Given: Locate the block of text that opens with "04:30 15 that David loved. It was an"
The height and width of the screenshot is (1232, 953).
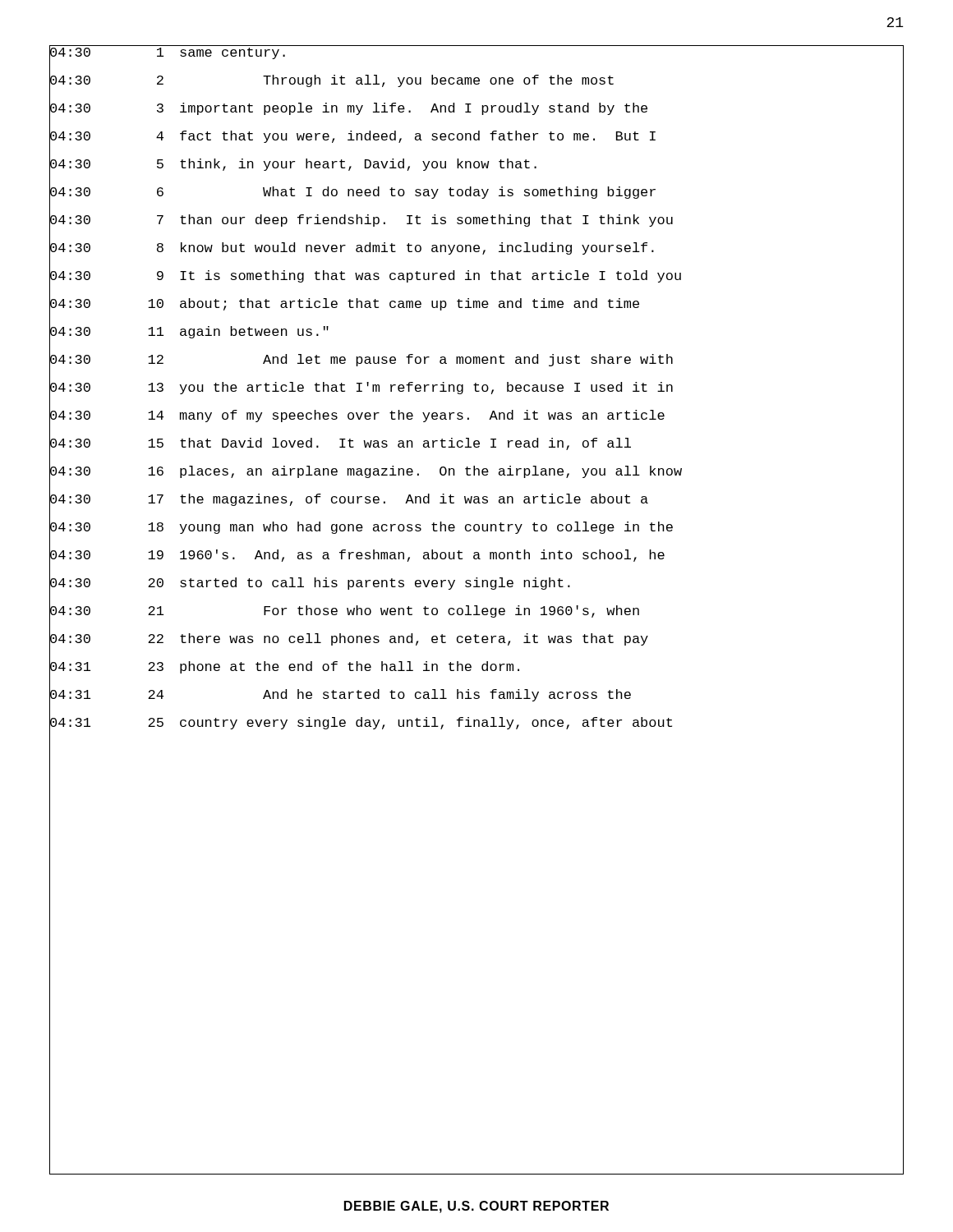Looking at the screenshot, I should 476,444.
